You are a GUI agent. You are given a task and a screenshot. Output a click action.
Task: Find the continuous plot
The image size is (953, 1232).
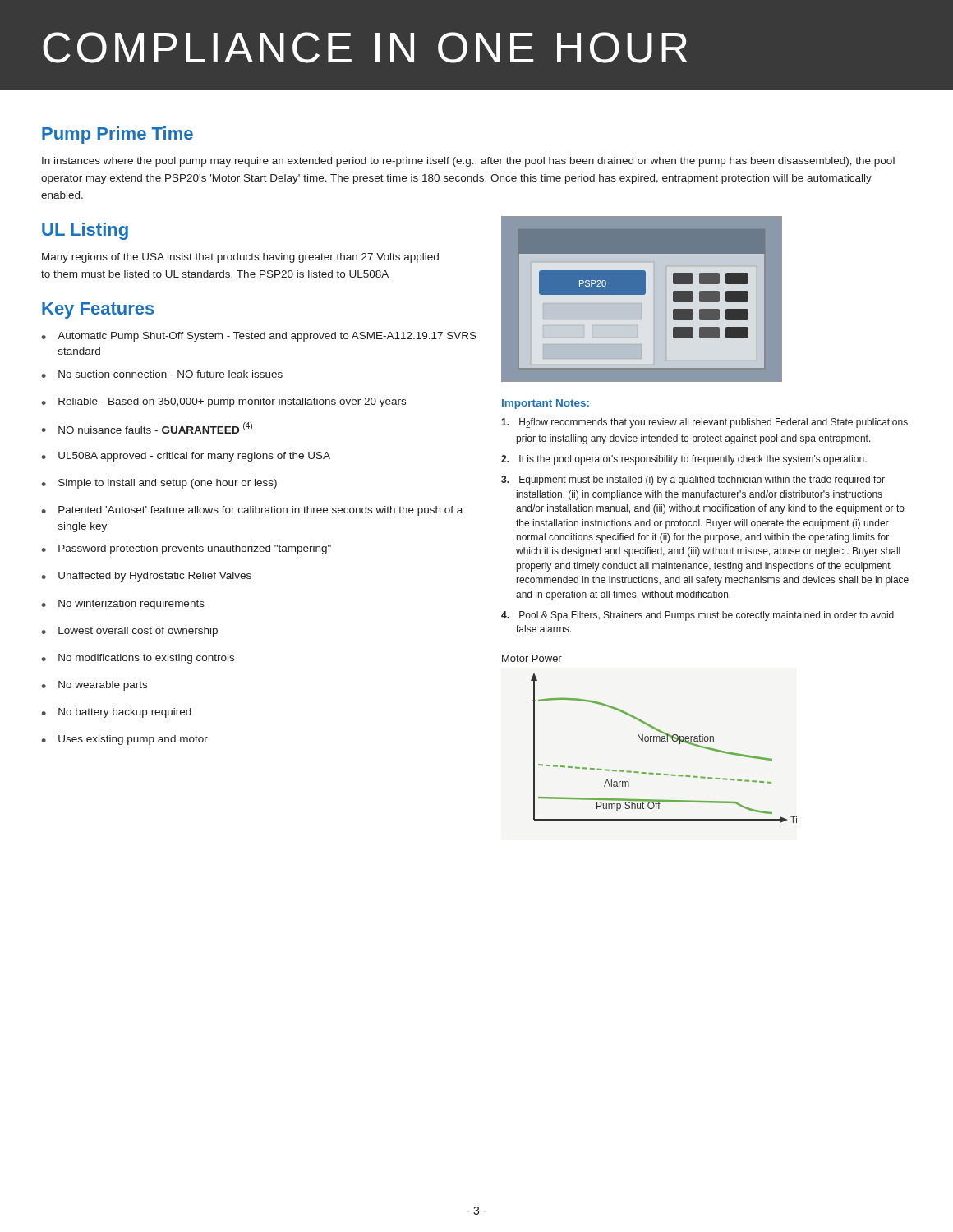point(707,755)
